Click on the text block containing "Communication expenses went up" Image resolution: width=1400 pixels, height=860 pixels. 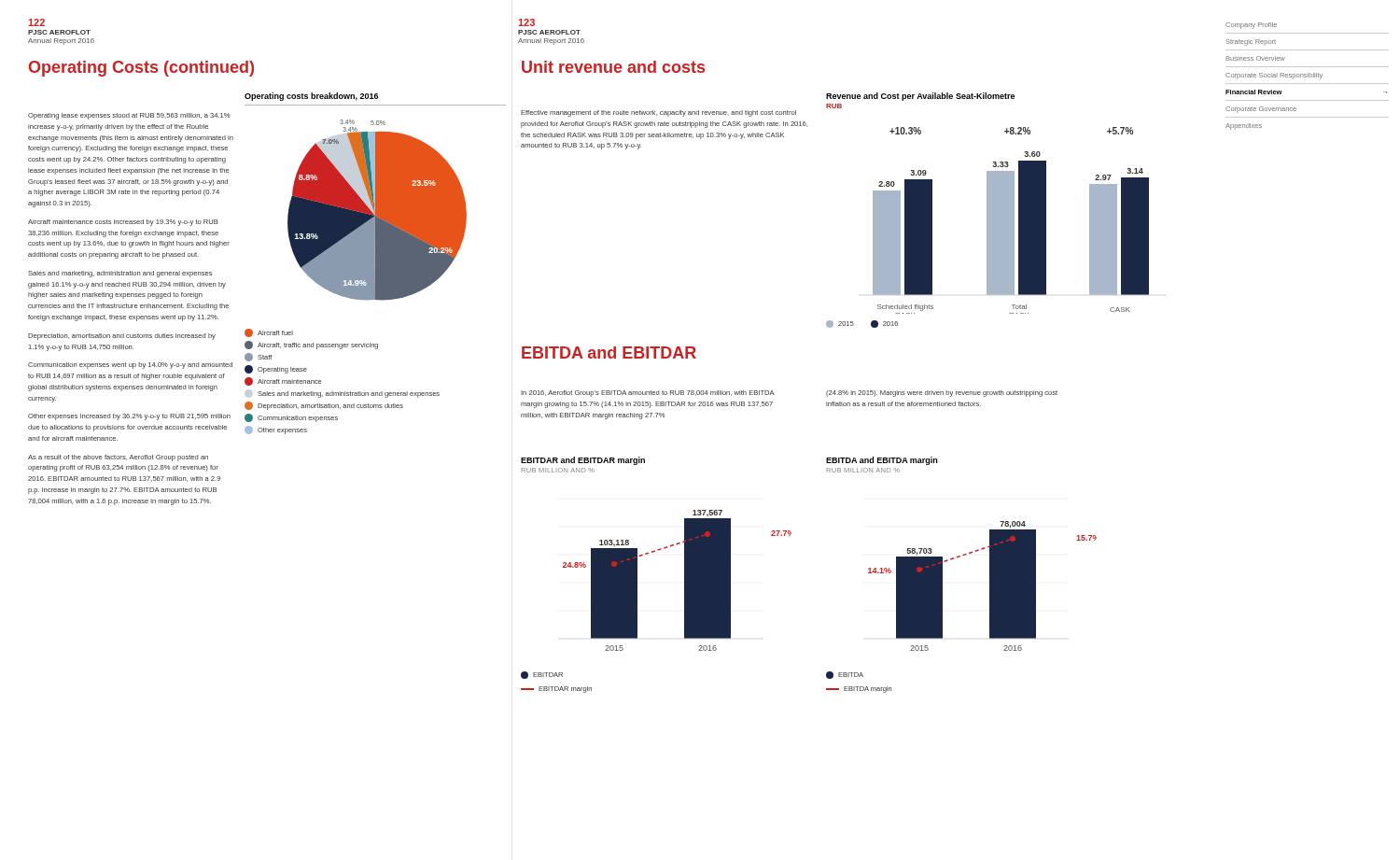coord(130,381)
